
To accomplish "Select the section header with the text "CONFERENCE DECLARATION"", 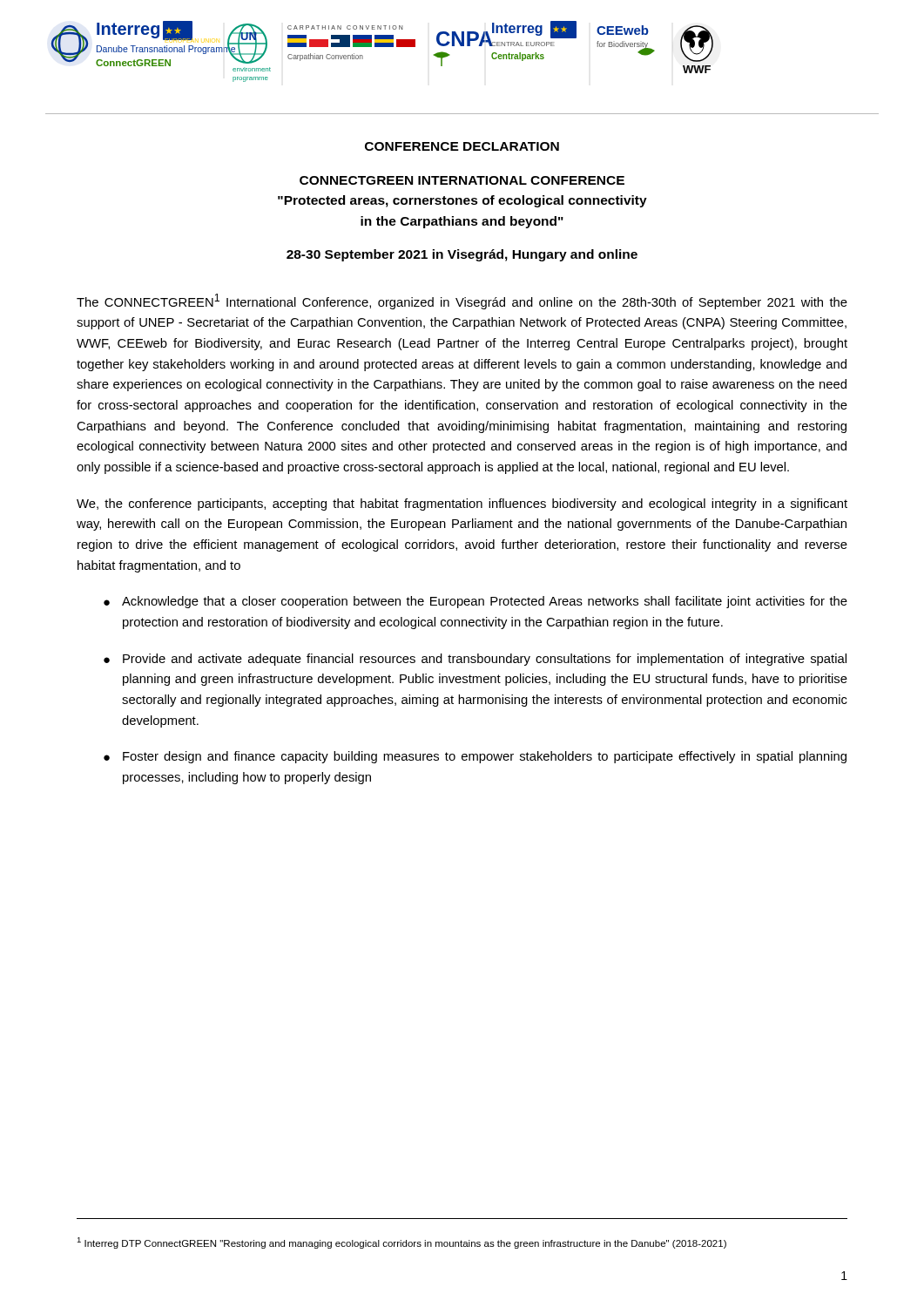I will [462, 146].
